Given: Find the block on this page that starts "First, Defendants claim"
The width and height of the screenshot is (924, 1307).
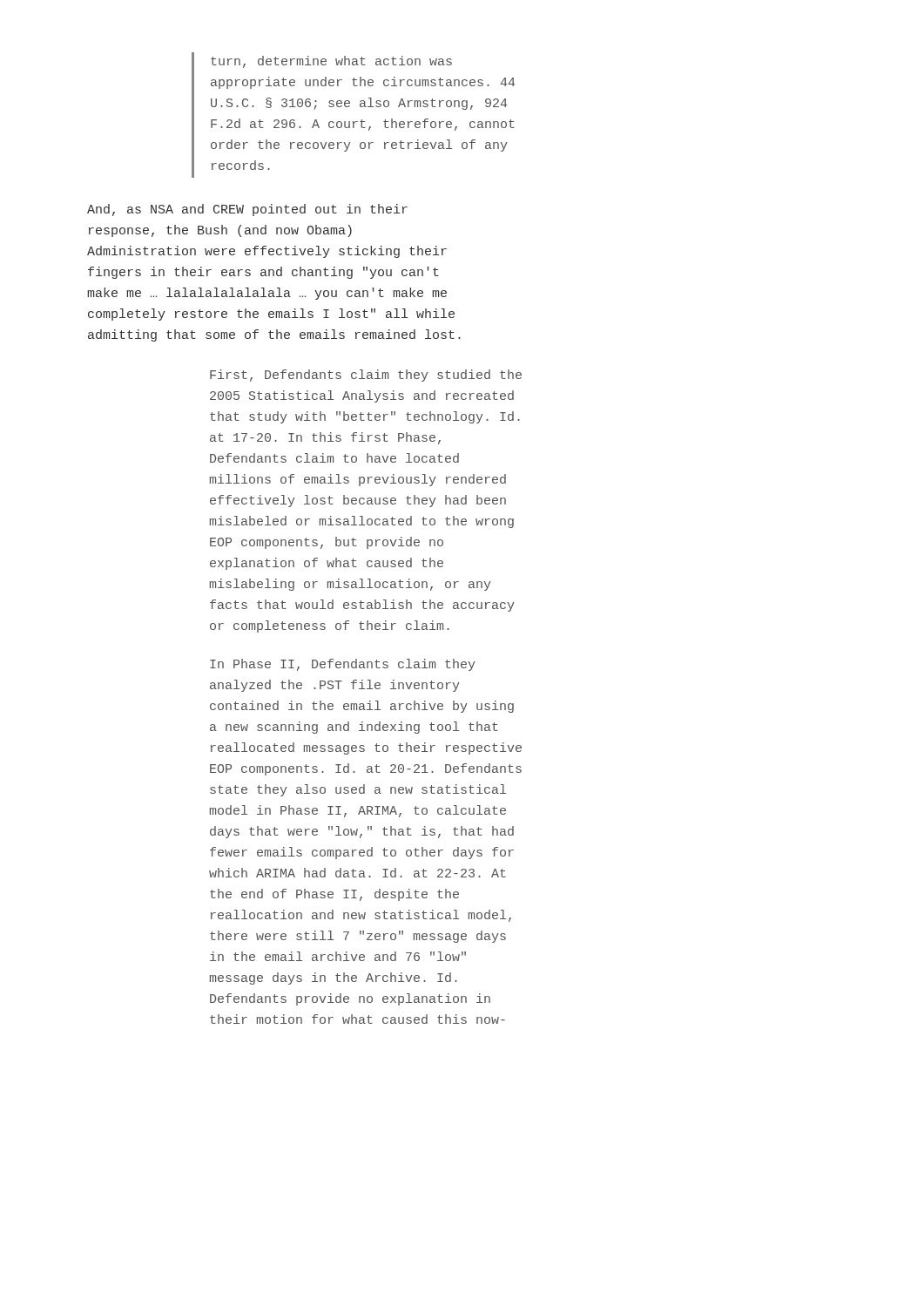Looking at the screenshot, I should pyautogui.click(x=505, y=699).
